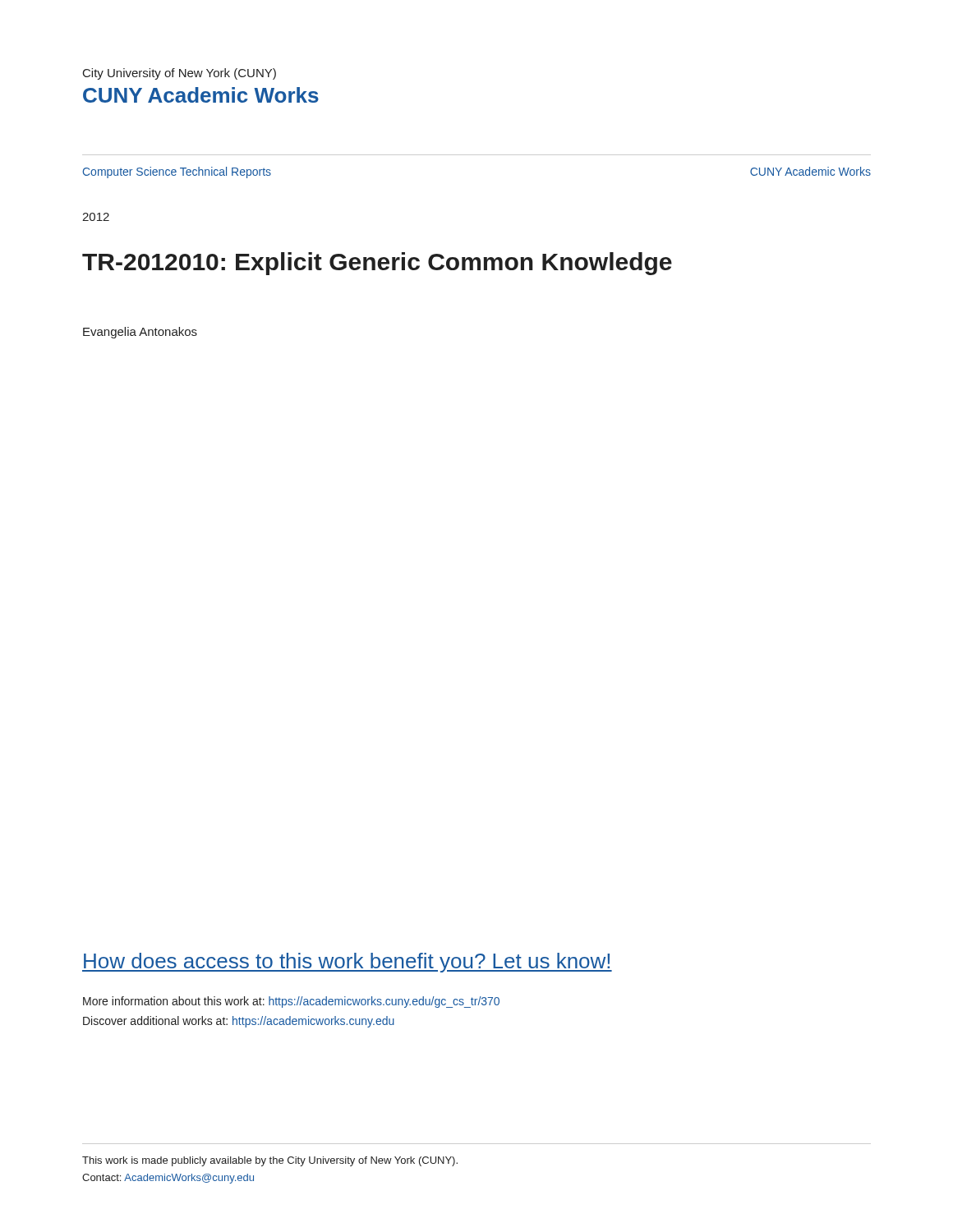
Task: Locate the text block that says "More information about this work at:"
Action: (291, 1011)
